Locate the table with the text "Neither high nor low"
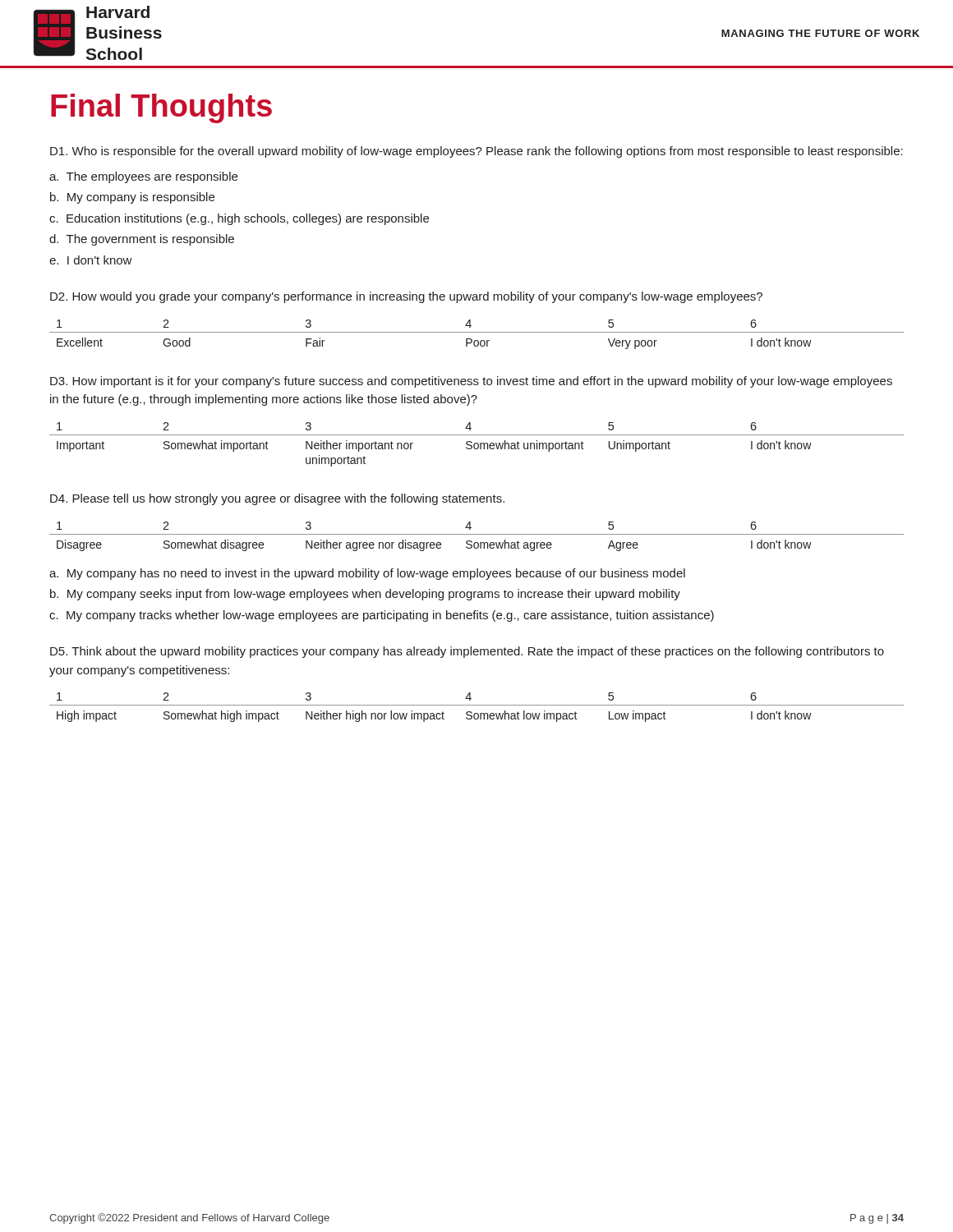Image resolution: width=953 pixels, height=1232 pixels. tap(476, 707)
